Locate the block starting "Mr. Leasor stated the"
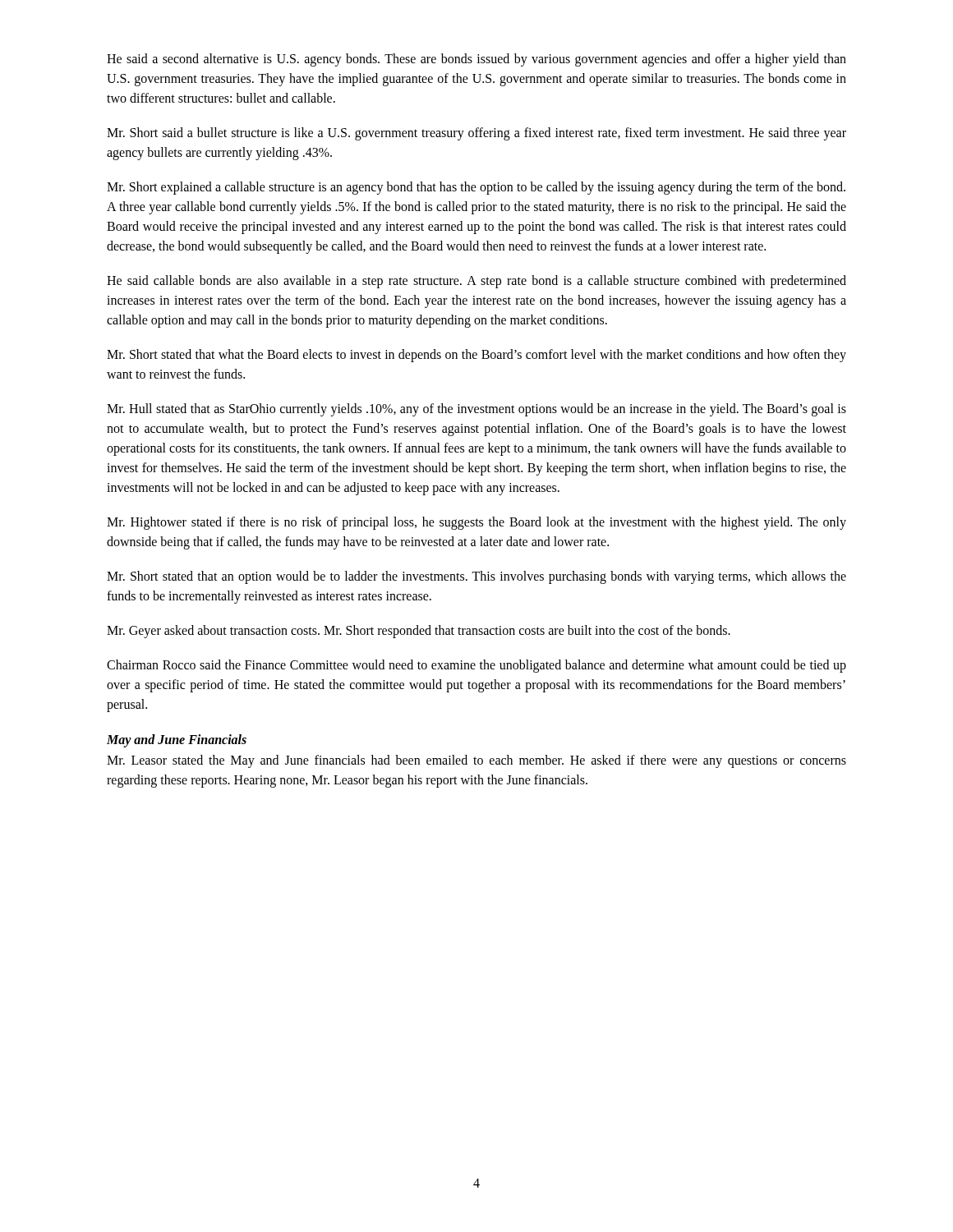Image resolution: width=953 pixels, height=1232 pixels. coord(476,770)
